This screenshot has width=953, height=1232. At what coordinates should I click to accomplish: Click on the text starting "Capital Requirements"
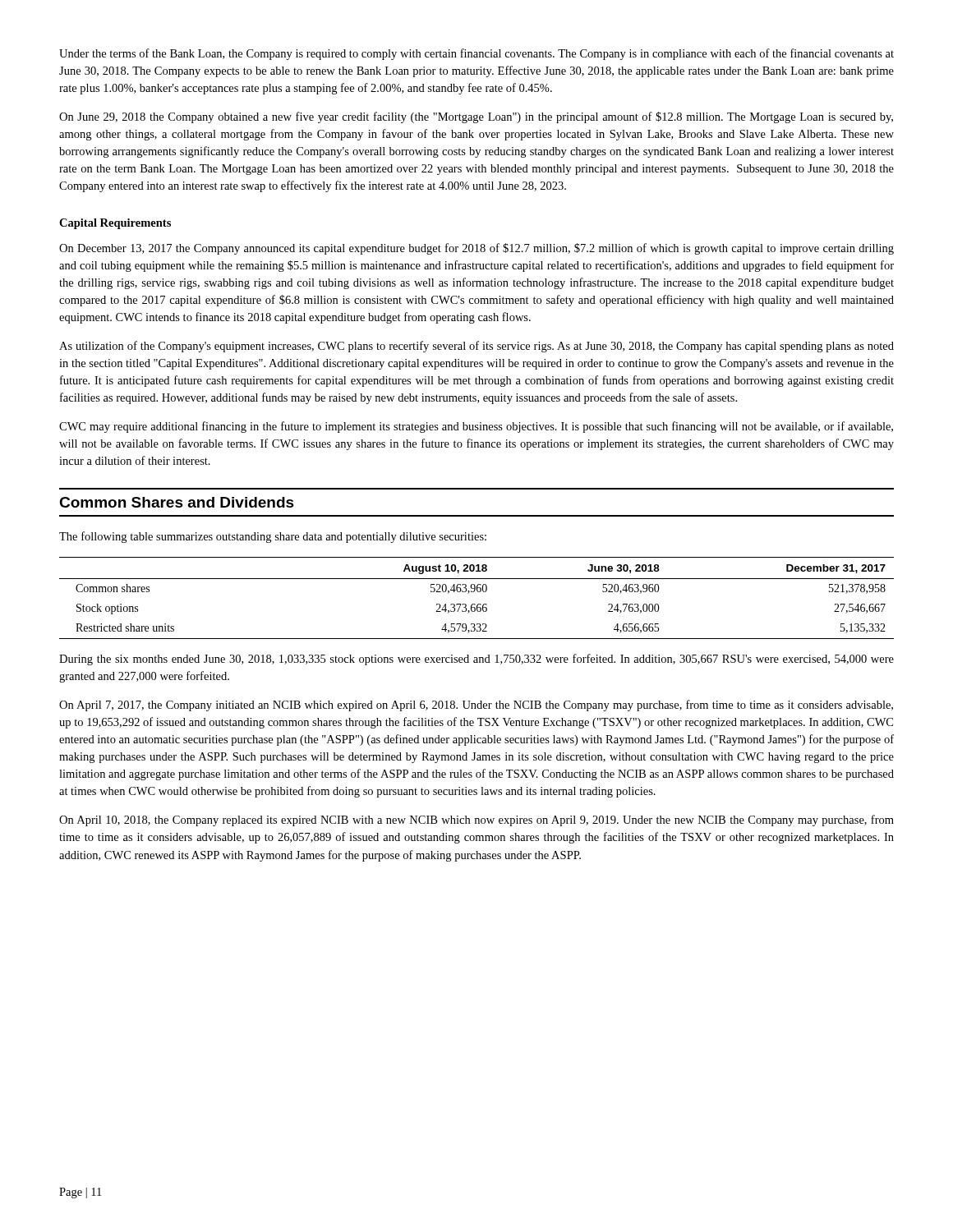click(x=115, y=224)
